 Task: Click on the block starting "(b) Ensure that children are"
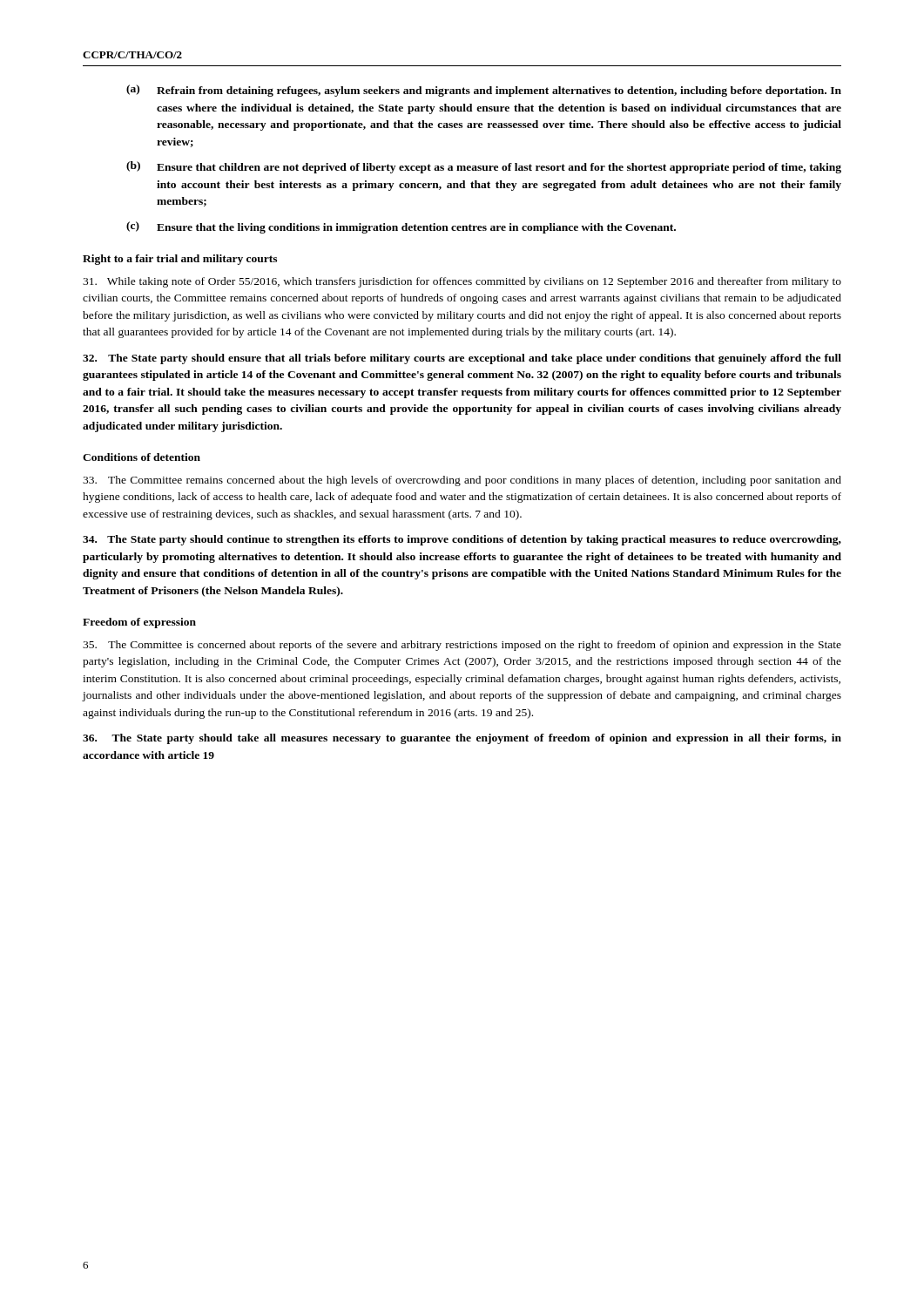(484, 184)
